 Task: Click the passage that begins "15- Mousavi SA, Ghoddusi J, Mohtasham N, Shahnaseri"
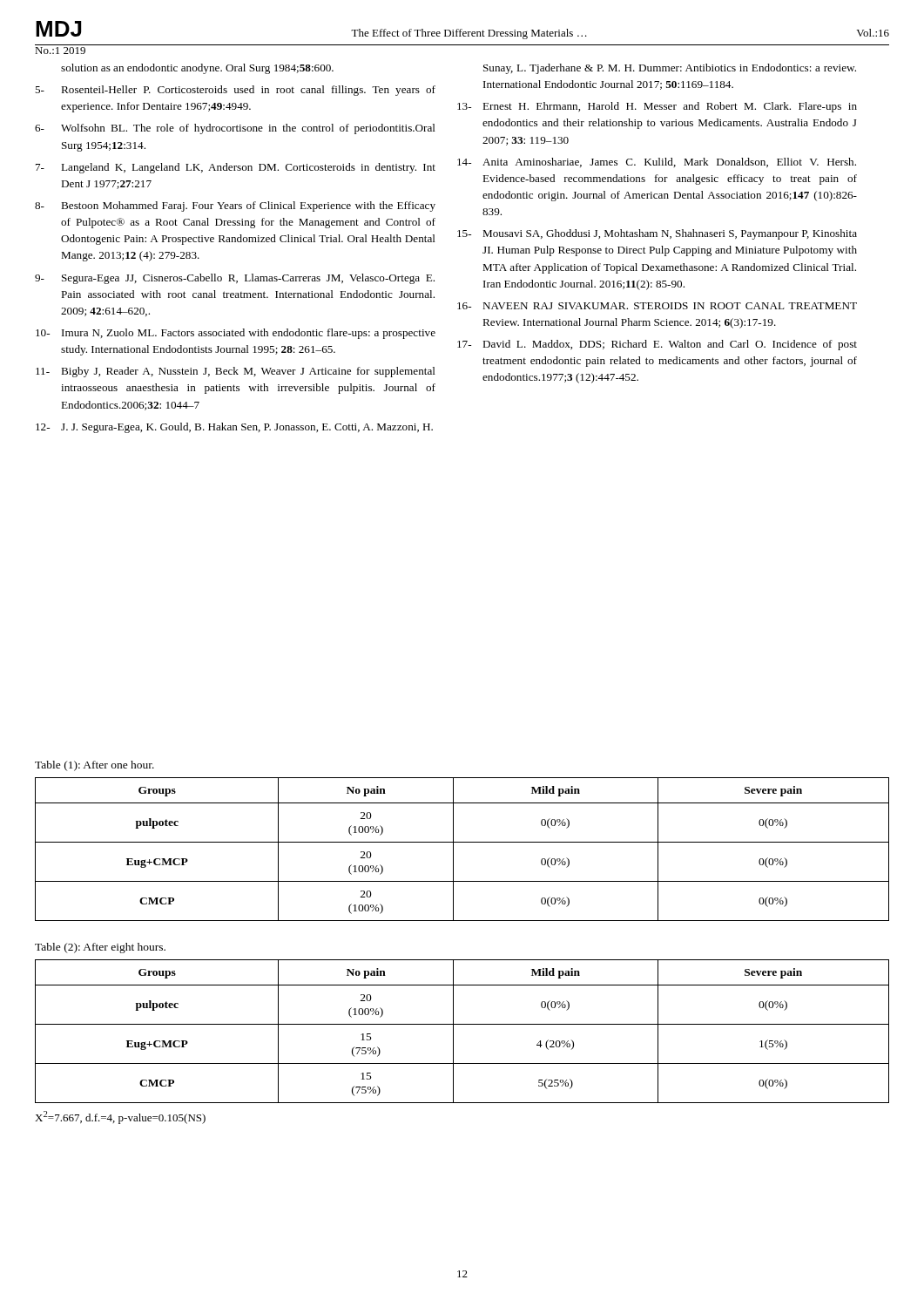tap(657, 258)
